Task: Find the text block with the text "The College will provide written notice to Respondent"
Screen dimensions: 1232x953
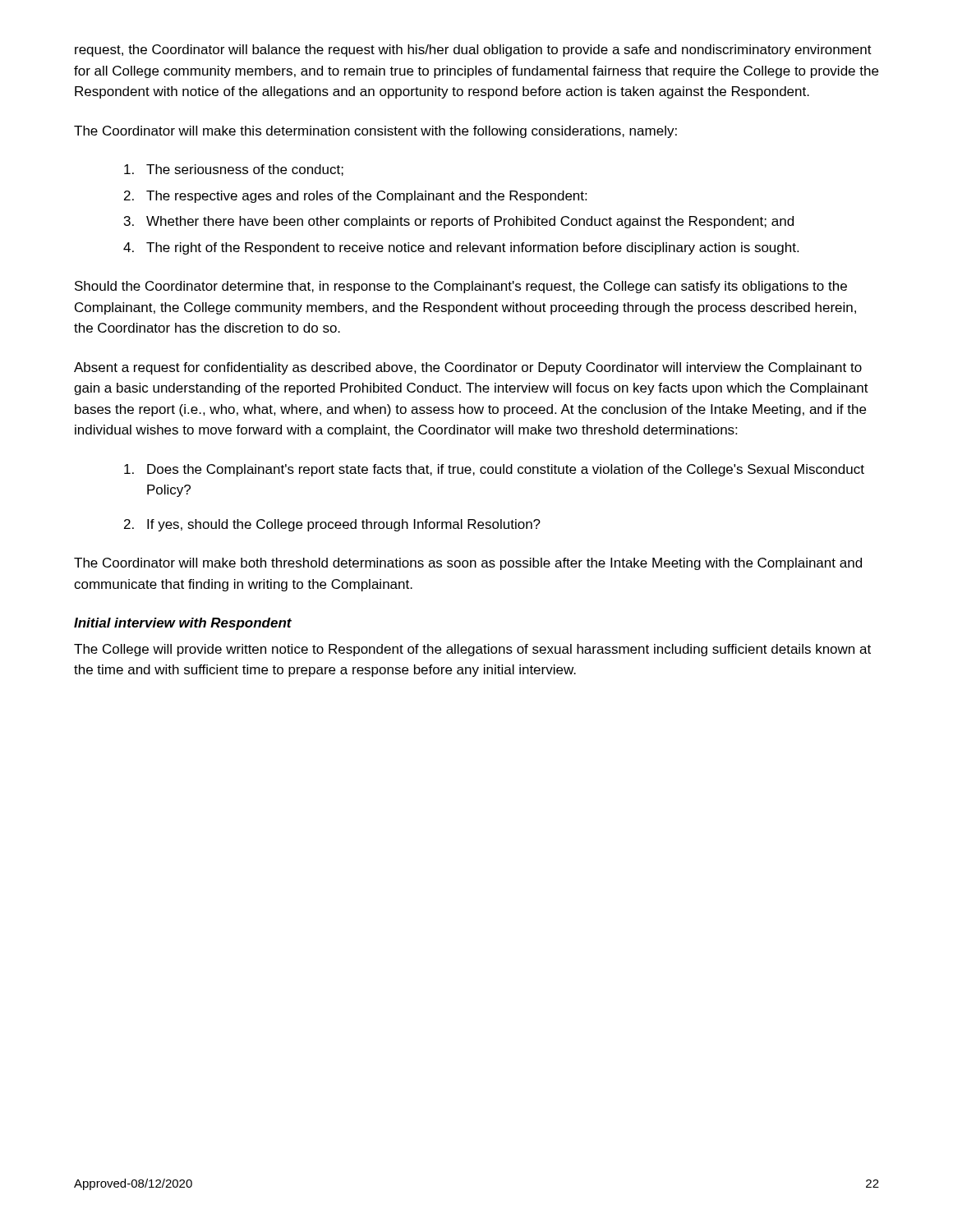Action: pyautogui.click(x=472, y=659)
